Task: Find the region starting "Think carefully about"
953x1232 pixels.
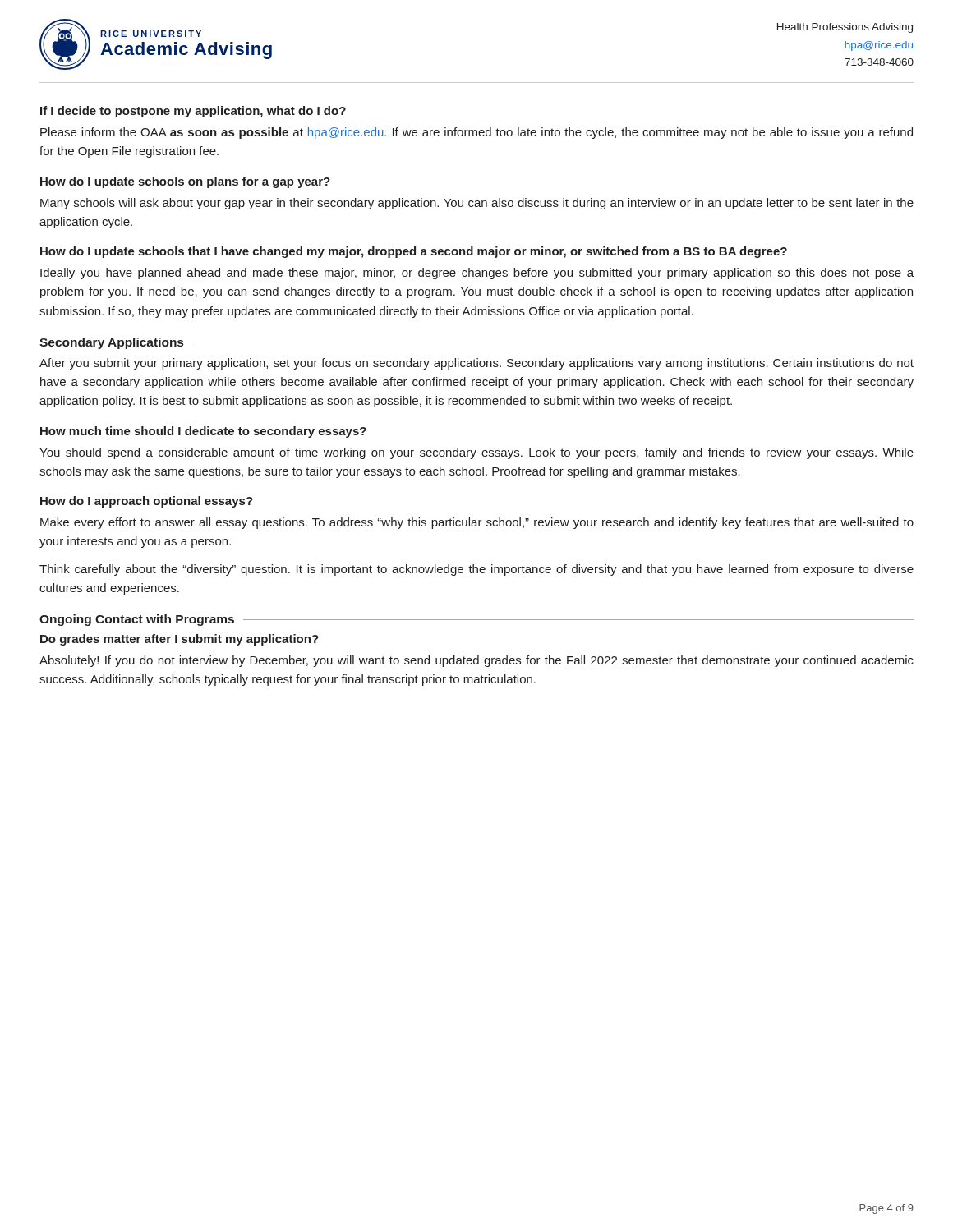Action: [476, 578]
